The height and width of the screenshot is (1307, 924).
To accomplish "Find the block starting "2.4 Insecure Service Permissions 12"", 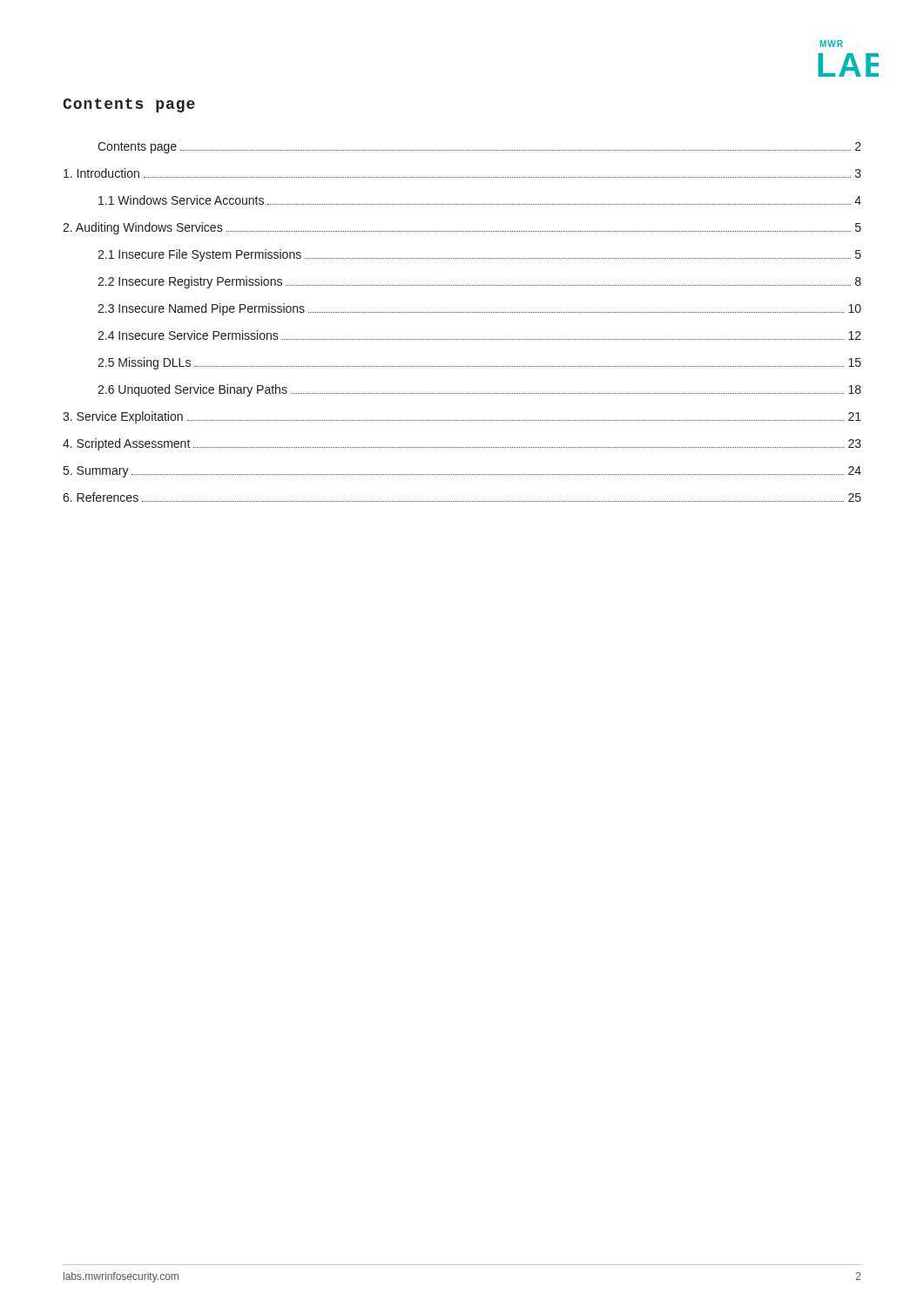I will coord(479,336).
